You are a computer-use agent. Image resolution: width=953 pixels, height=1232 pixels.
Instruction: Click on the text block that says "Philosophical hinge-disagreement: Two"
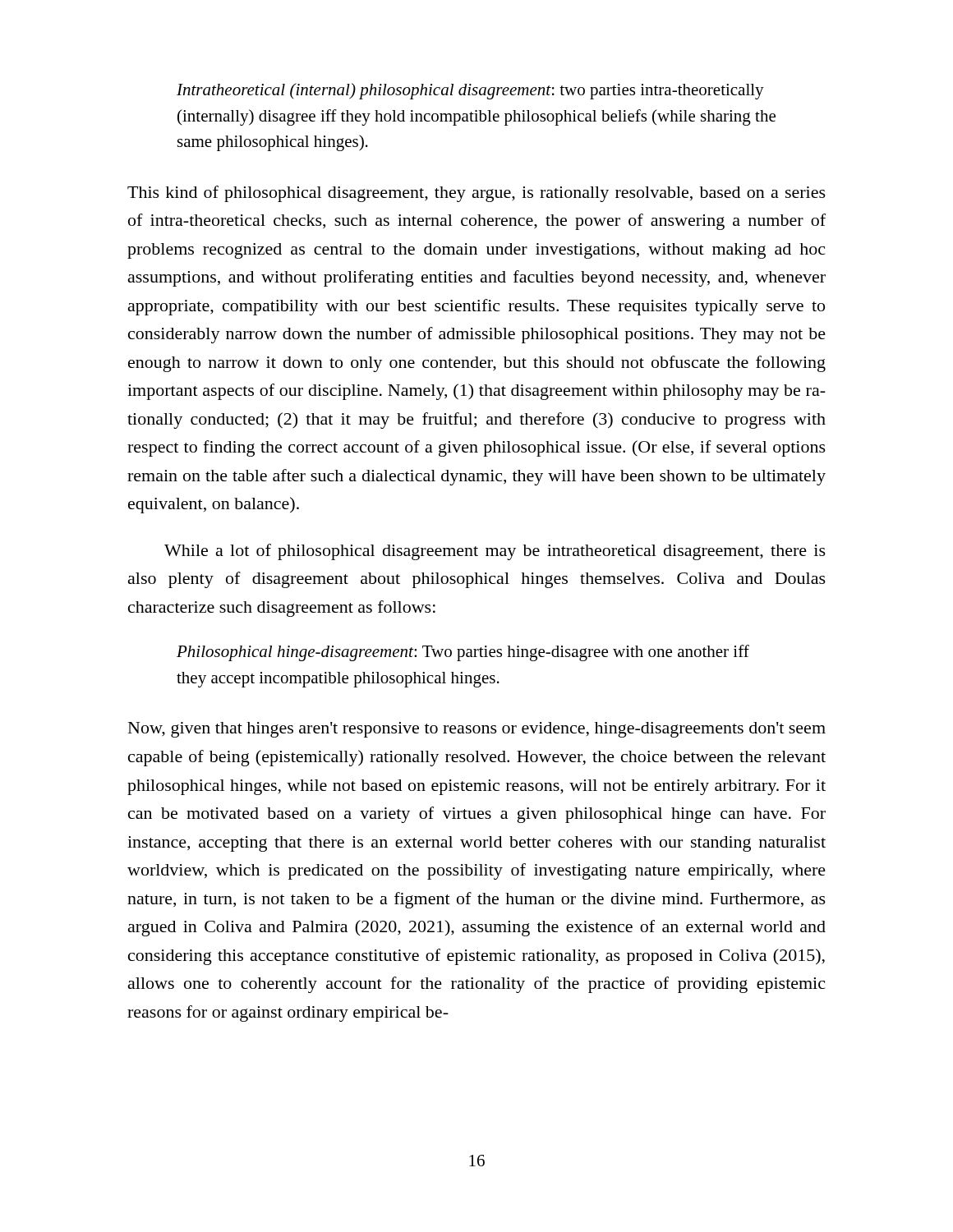tap(476, 665)
